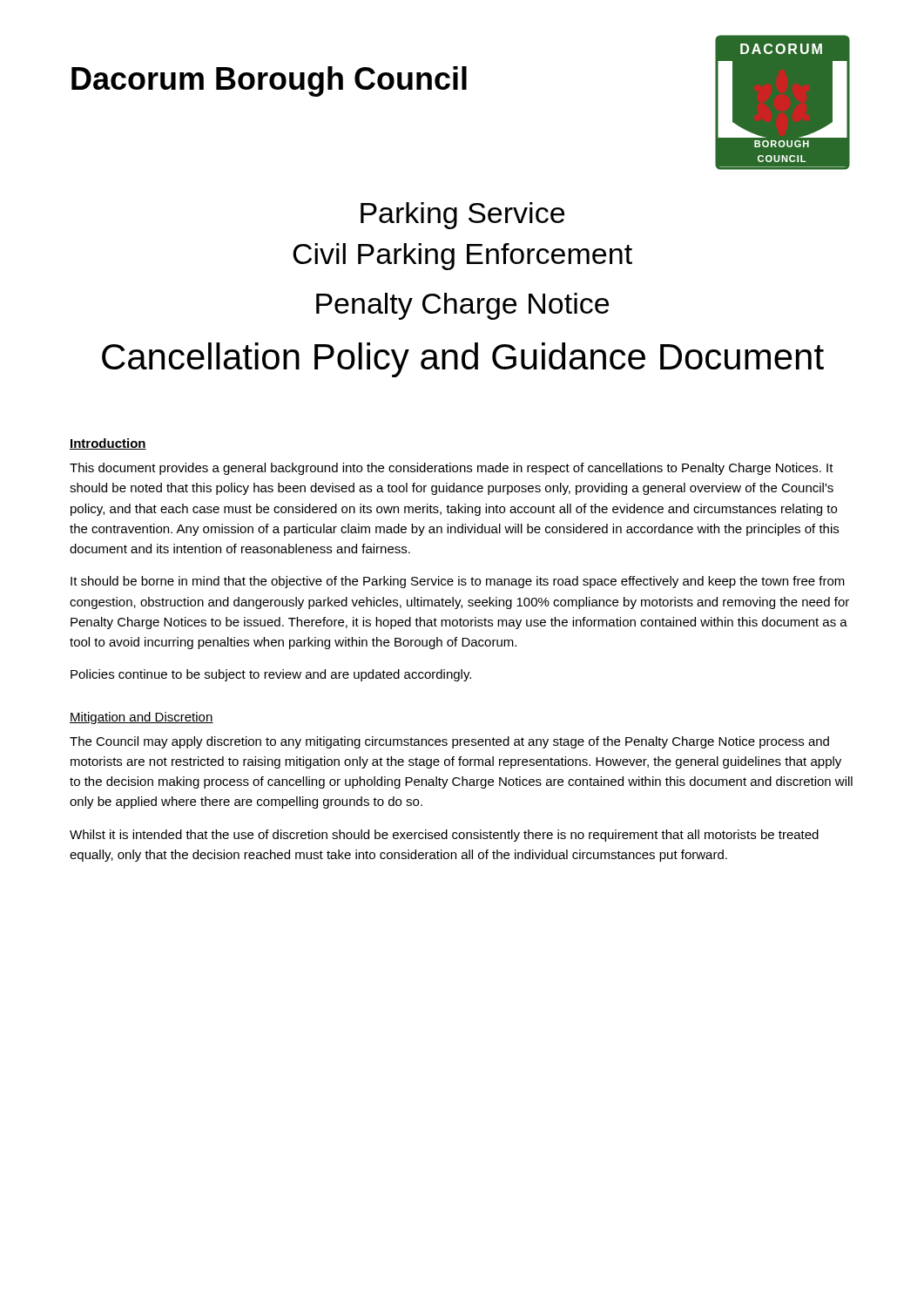This screenshot has width=924, height=1307.
Task: Click on the passage starting "Cancellation Policy and"
Action: (x=462, y=357)
